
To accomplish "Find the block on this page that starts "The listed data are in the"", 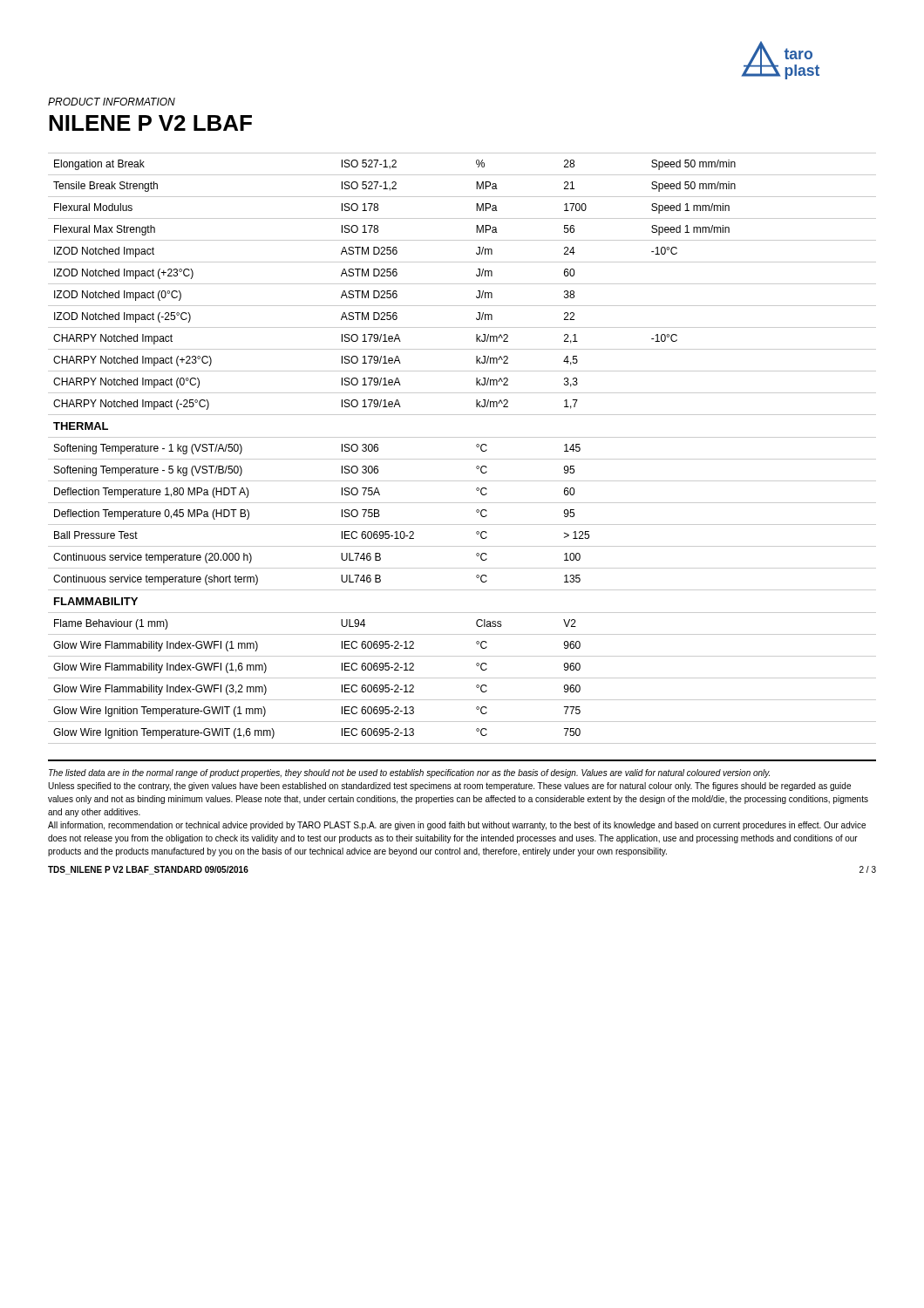I will coord(458,812).
